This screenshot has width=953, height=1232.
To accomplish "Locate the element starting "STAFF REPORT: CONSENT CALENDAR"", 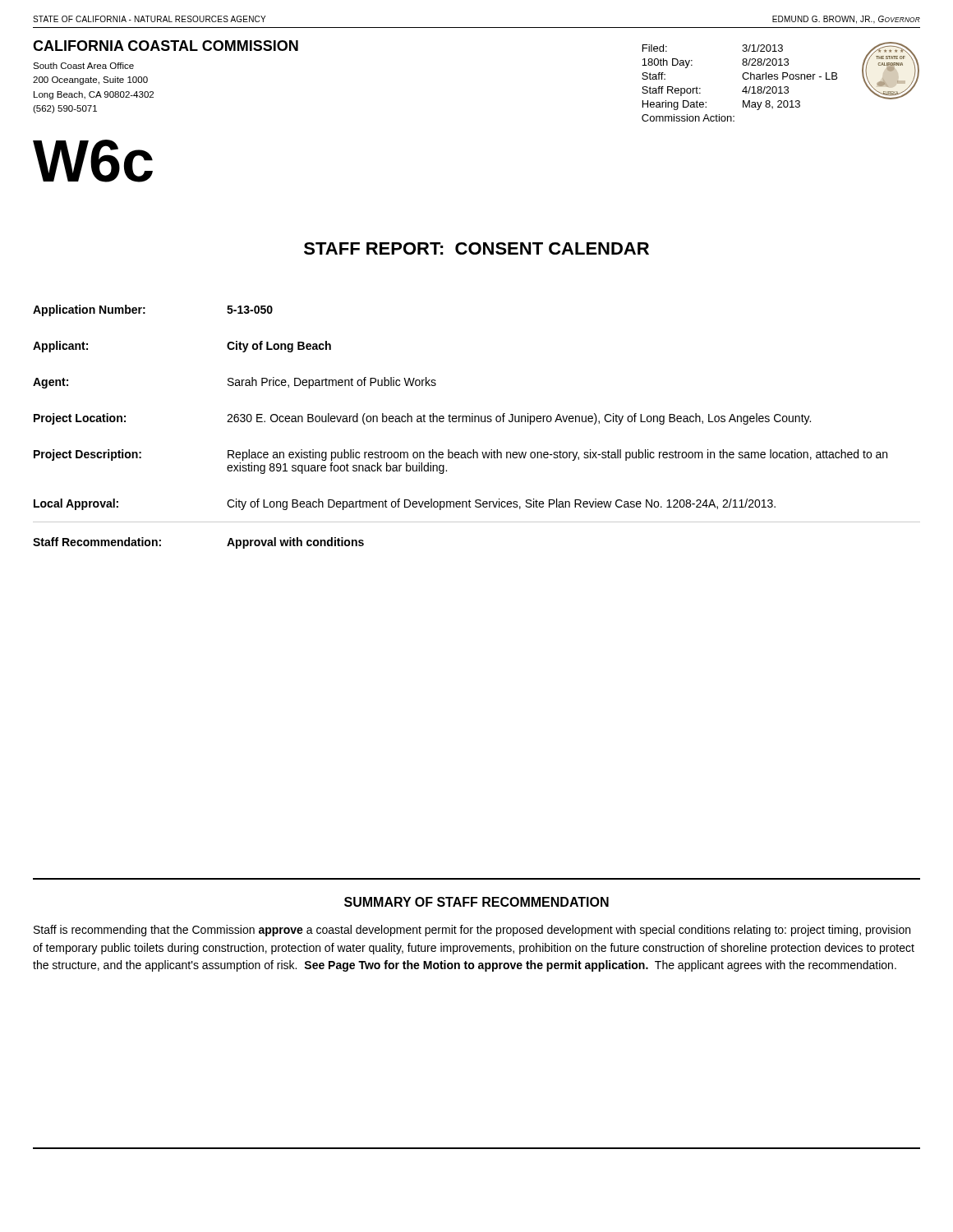I will [476, 248].
